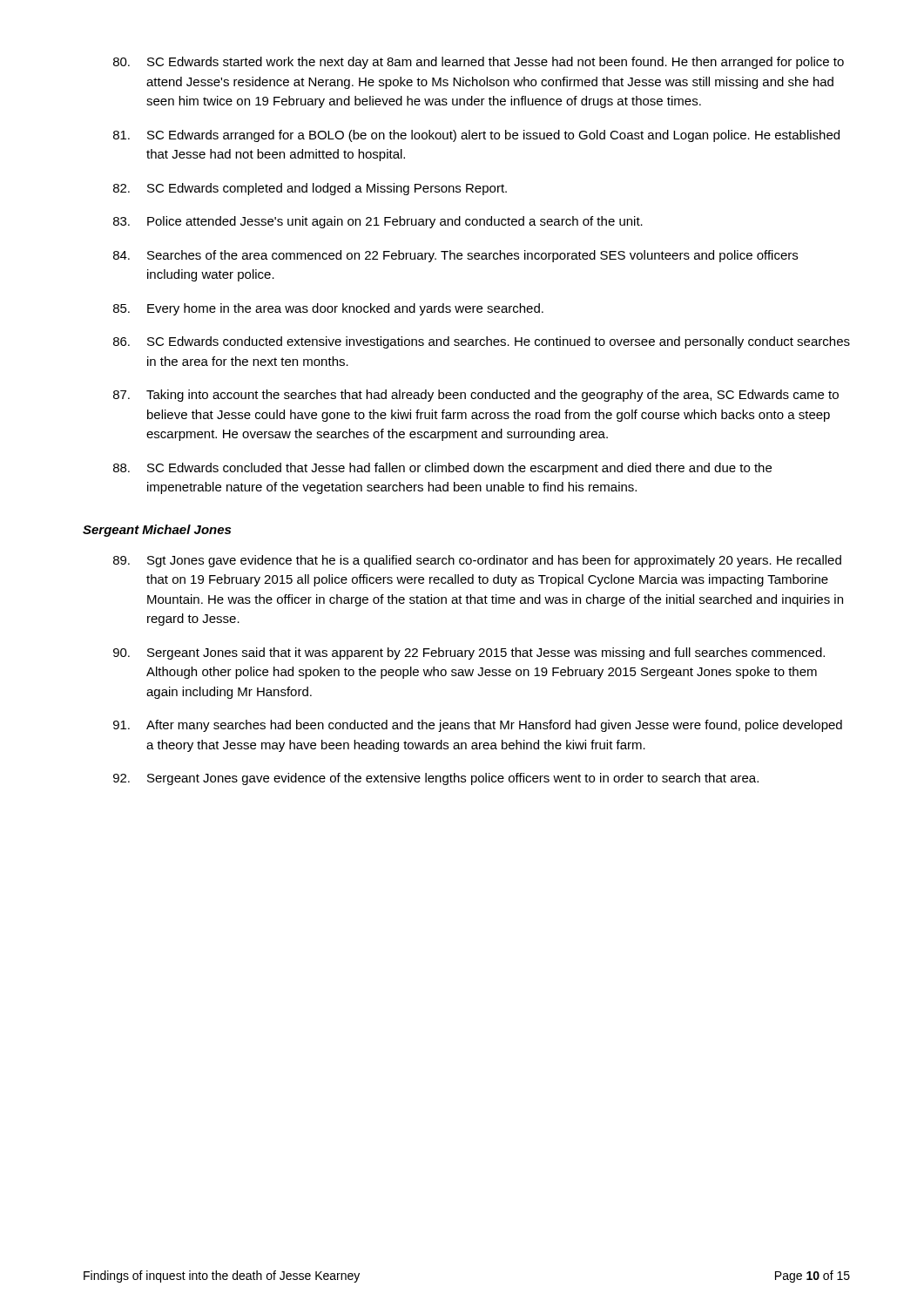Select the element starting "84. Searches of the area commenced on 22"
Image resolution: width=924 pixels, height=1307 pixels.
pos(466,265)
